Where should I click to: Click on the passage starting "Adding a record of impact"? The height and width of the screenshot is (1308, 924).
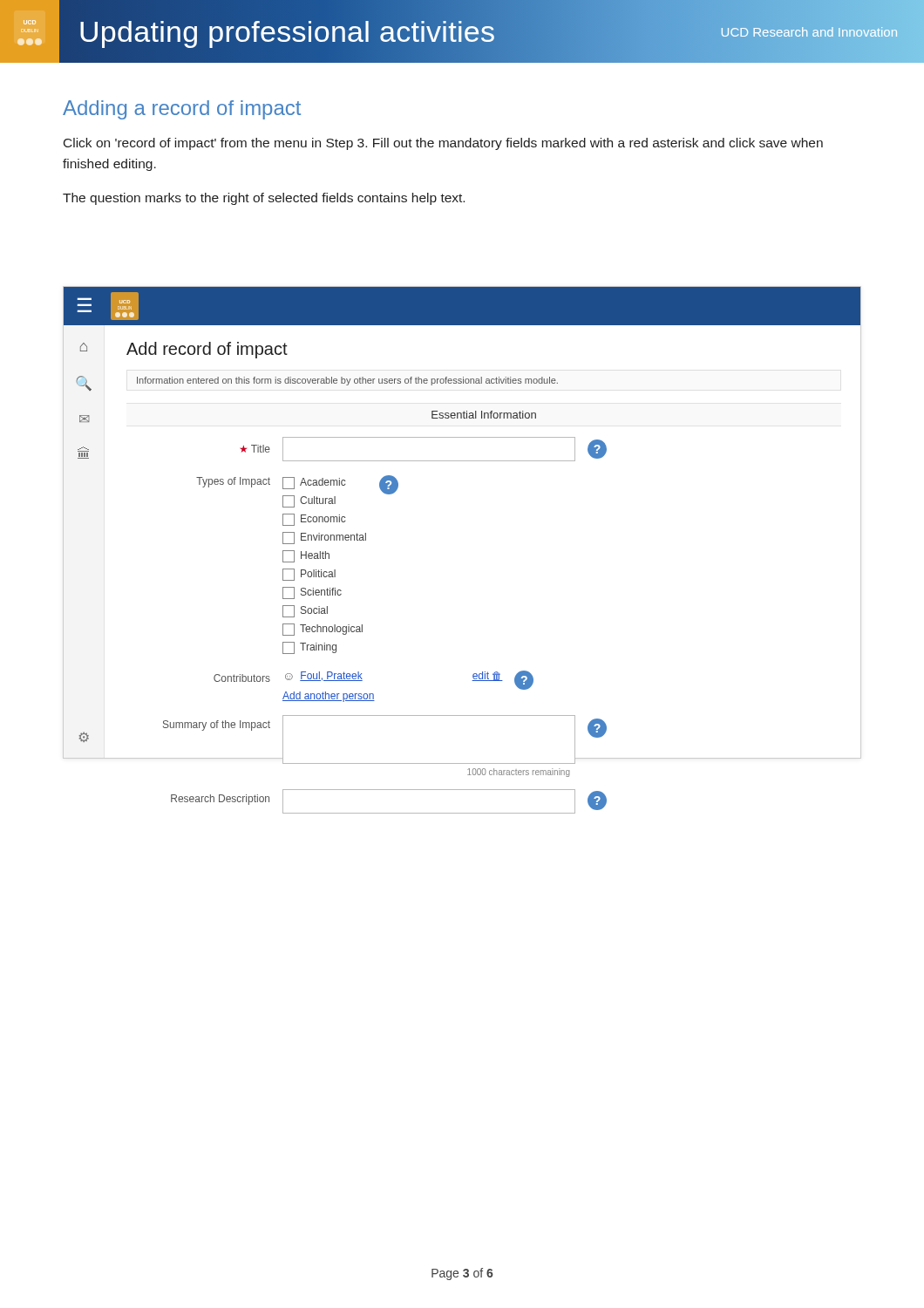click(x=182, y=108)
